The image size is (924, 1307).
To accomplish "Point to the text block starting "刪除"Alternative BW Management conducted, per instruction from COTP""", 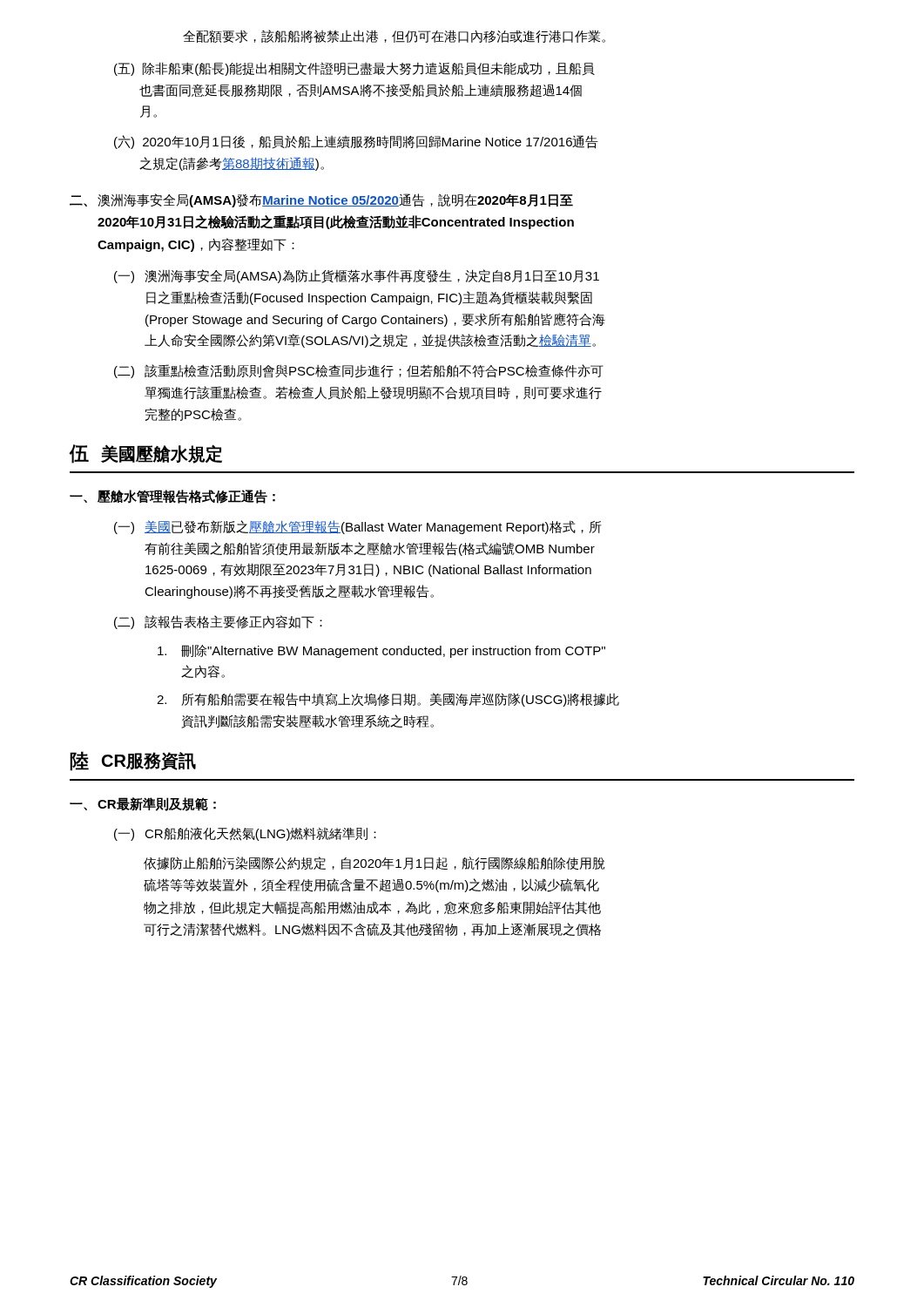I will [506, 662].
